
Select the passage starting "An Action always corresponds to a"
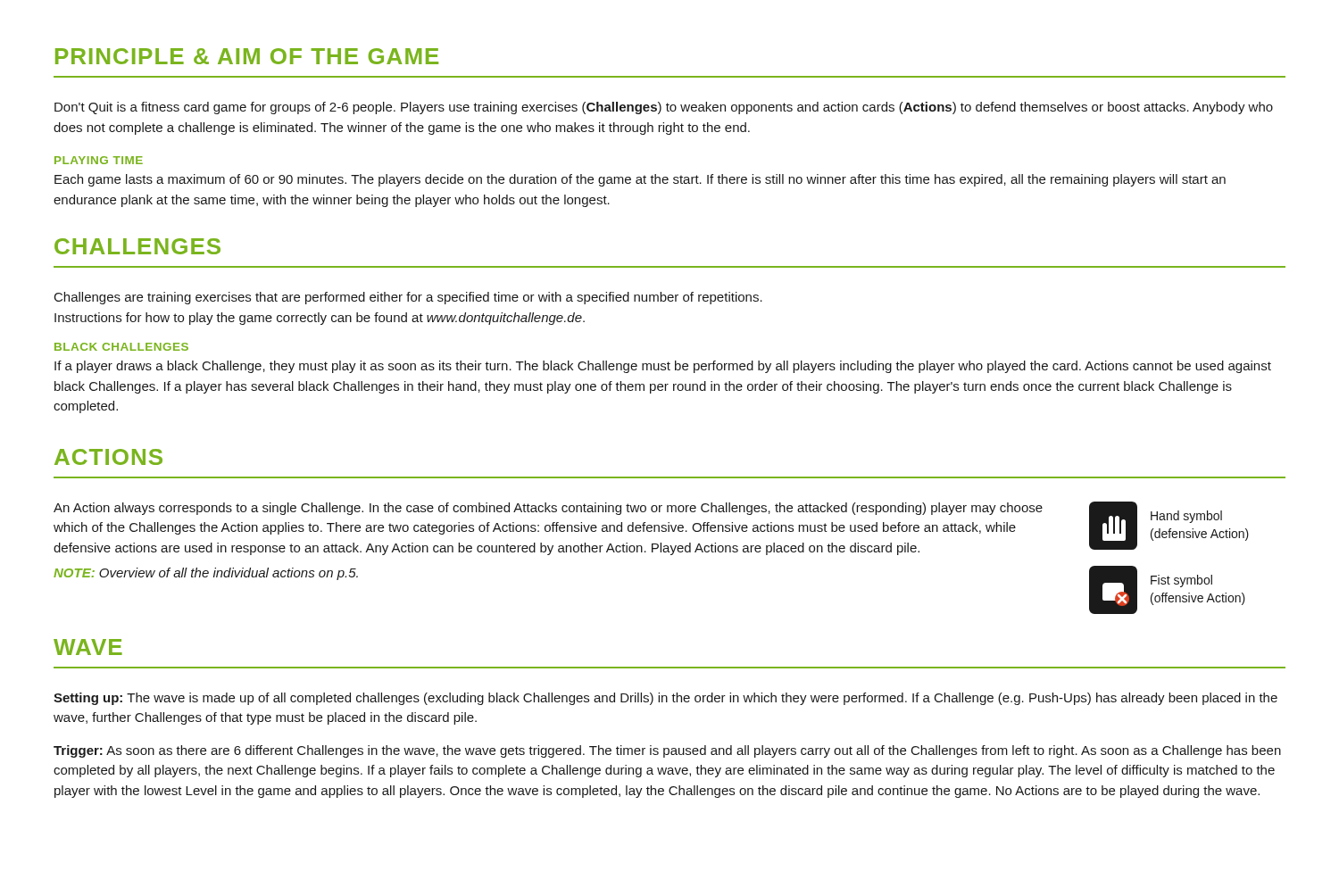pos(548,527)
